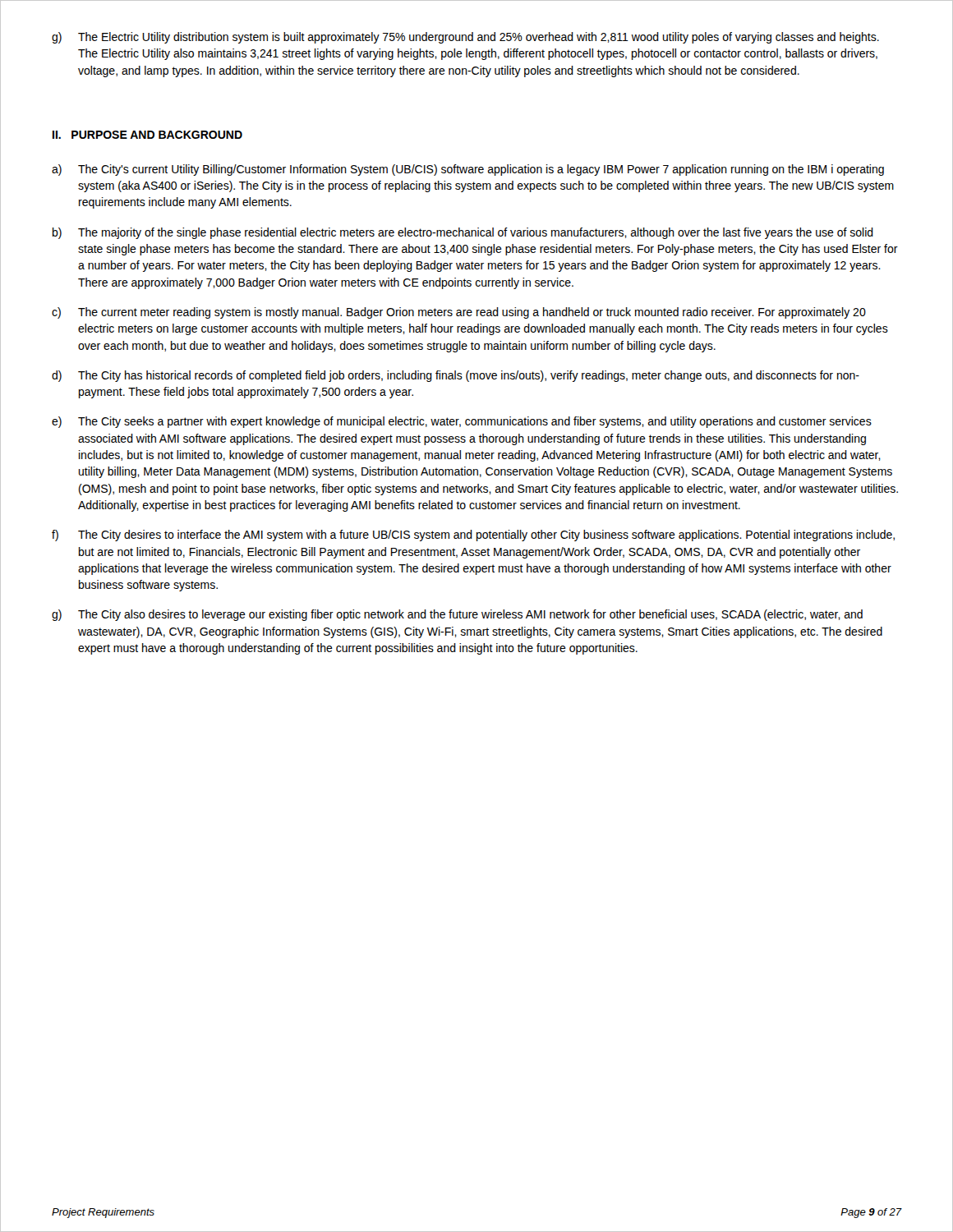
Task: Click on the block starting "b) The majority of the single"
Action: click(x=476, y=257)
